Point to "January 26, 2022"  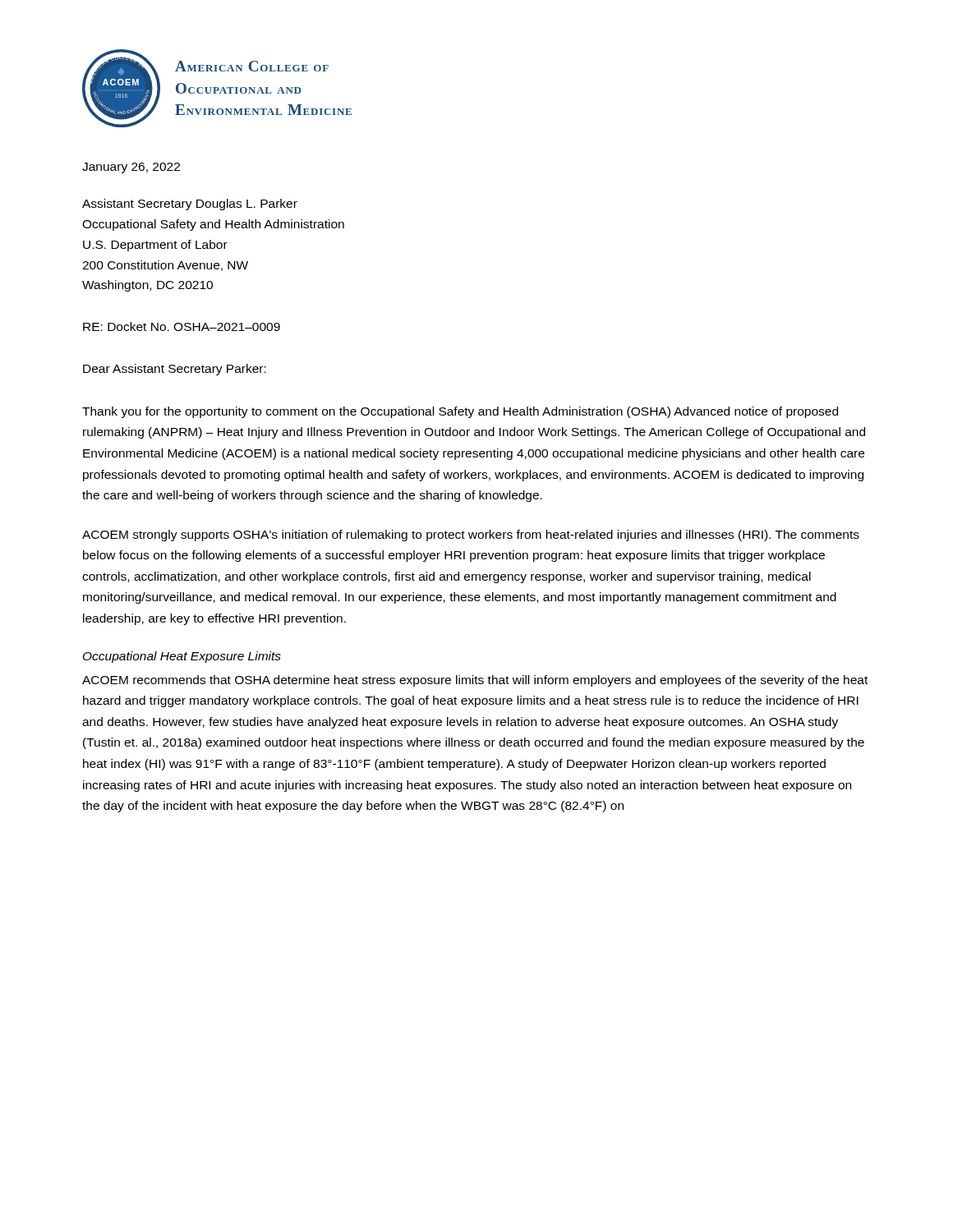click(131, 166)
